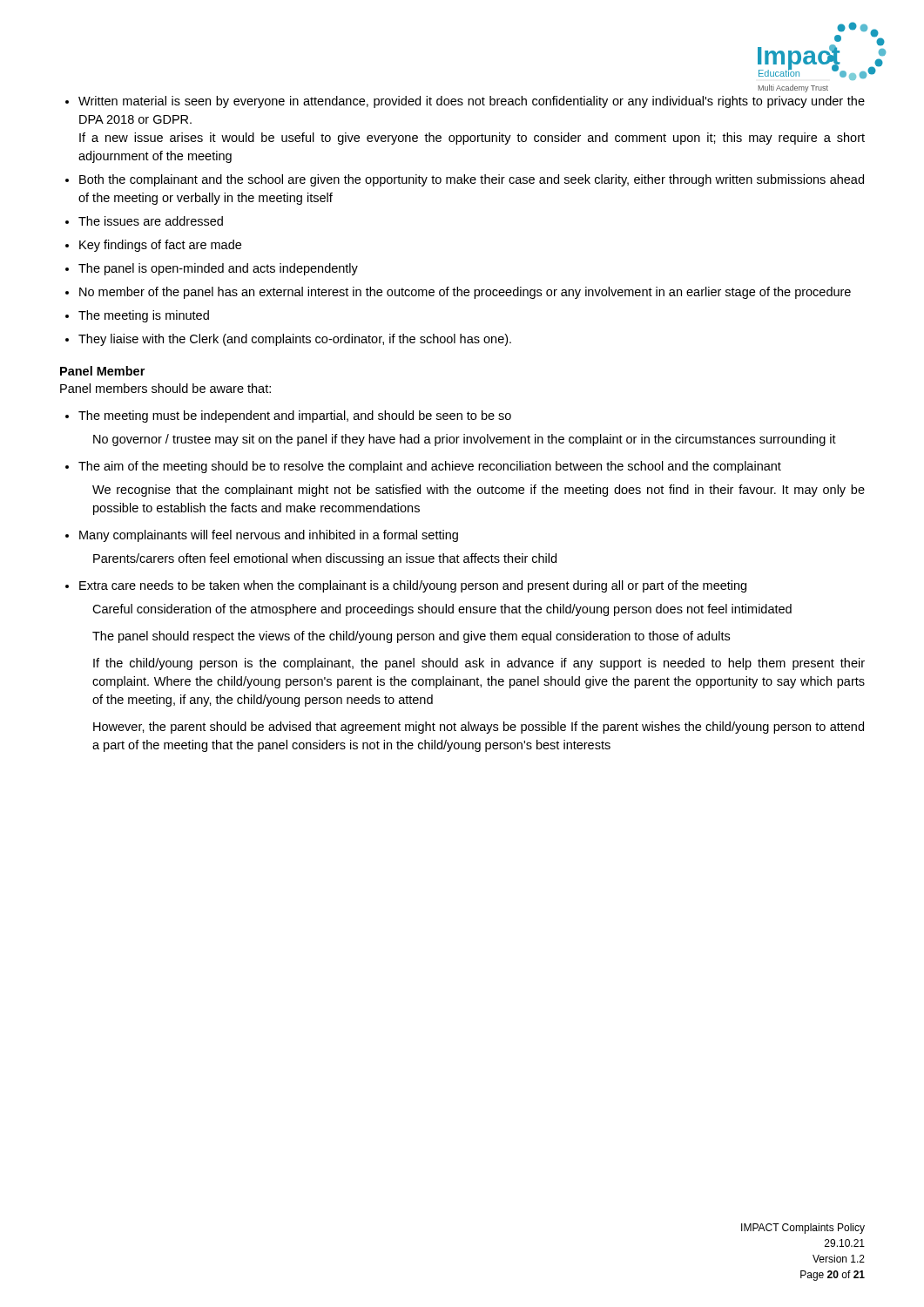
Task: Find the region starting "The panel should"
Action: click(x=411, y=636)
